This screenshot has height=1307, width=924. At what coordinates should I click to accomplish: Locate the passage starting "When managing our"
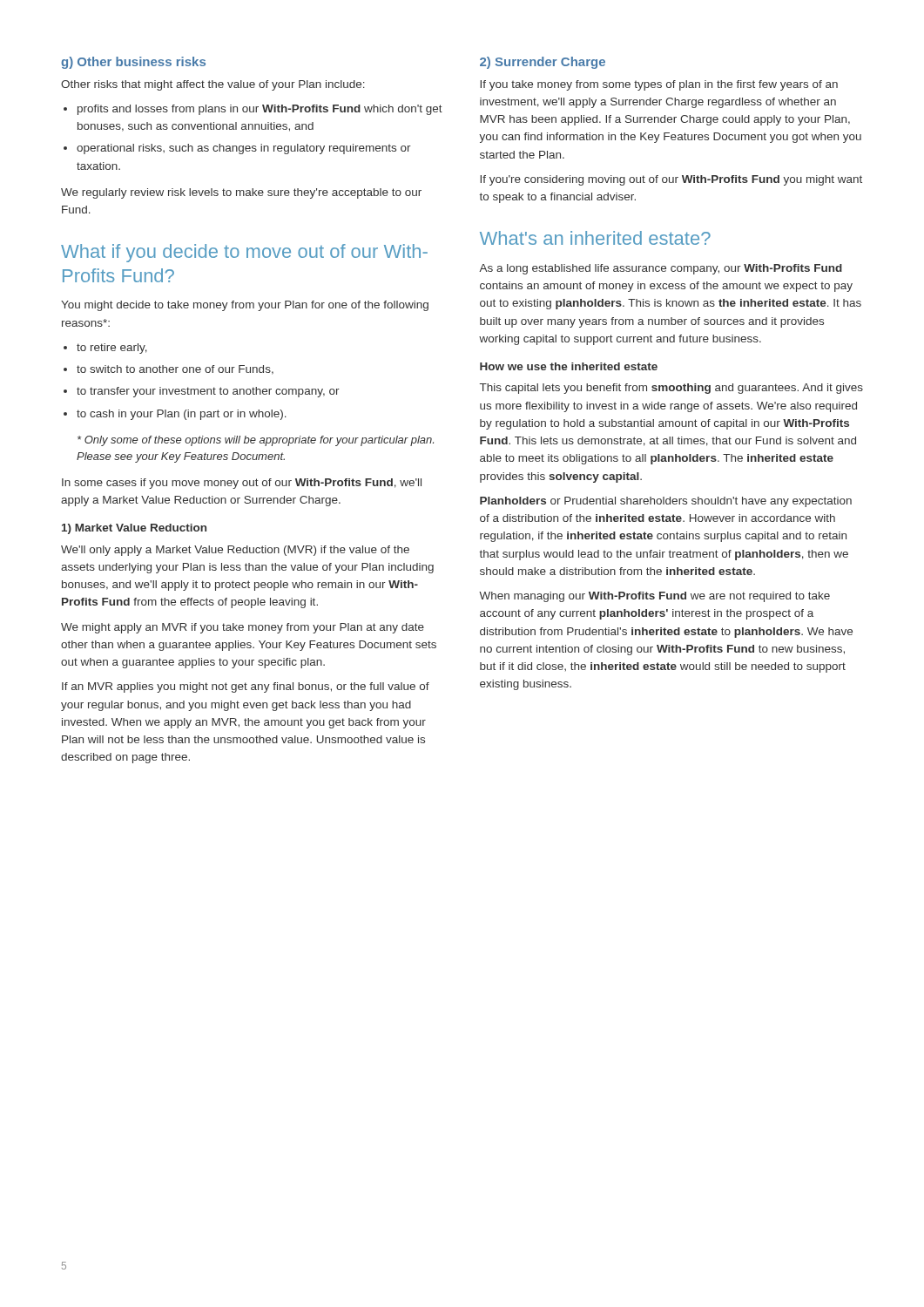click(671, 640)
